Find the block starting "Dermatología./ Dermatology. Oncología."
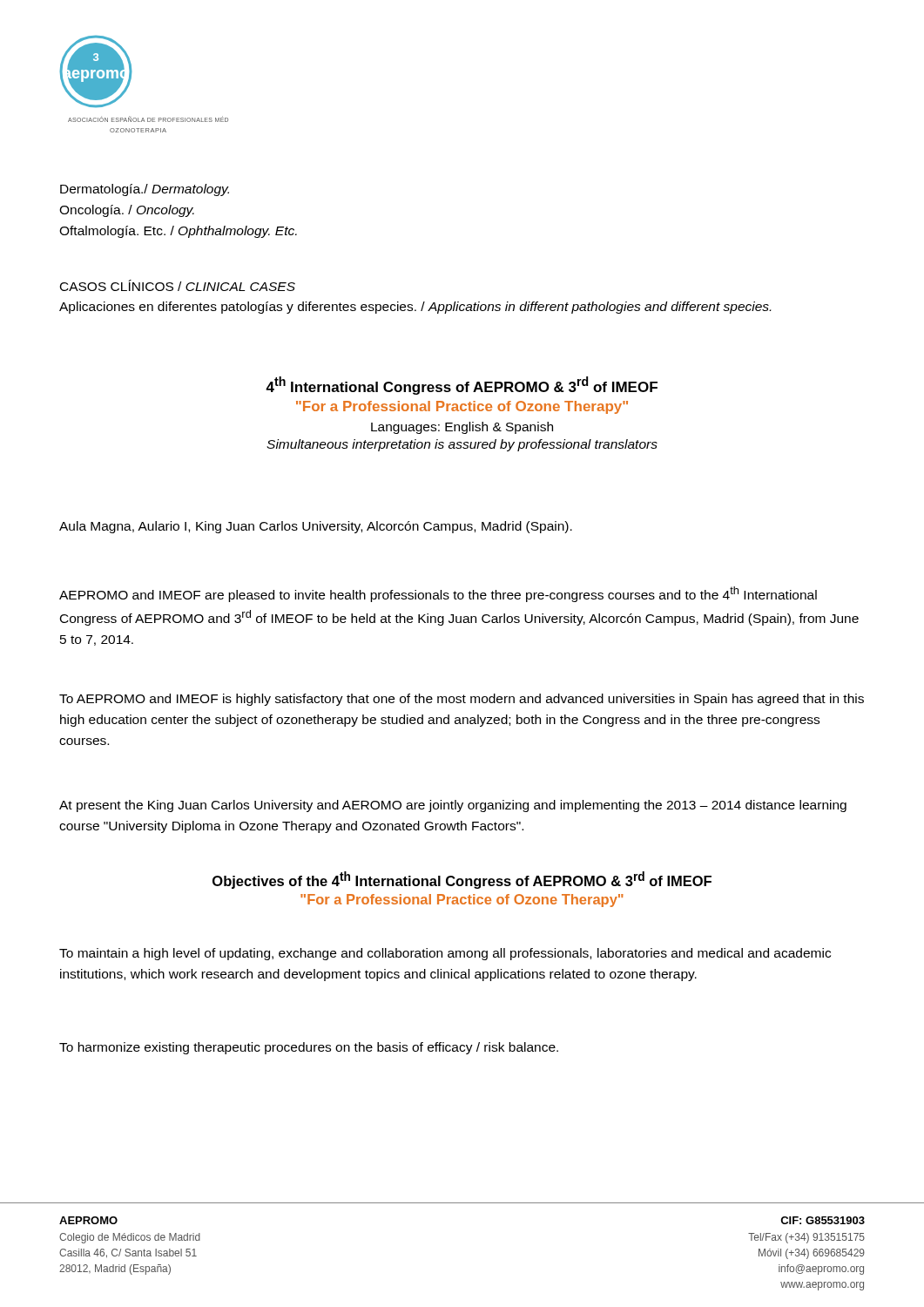 pyautogui.click(x=179, y=210)
